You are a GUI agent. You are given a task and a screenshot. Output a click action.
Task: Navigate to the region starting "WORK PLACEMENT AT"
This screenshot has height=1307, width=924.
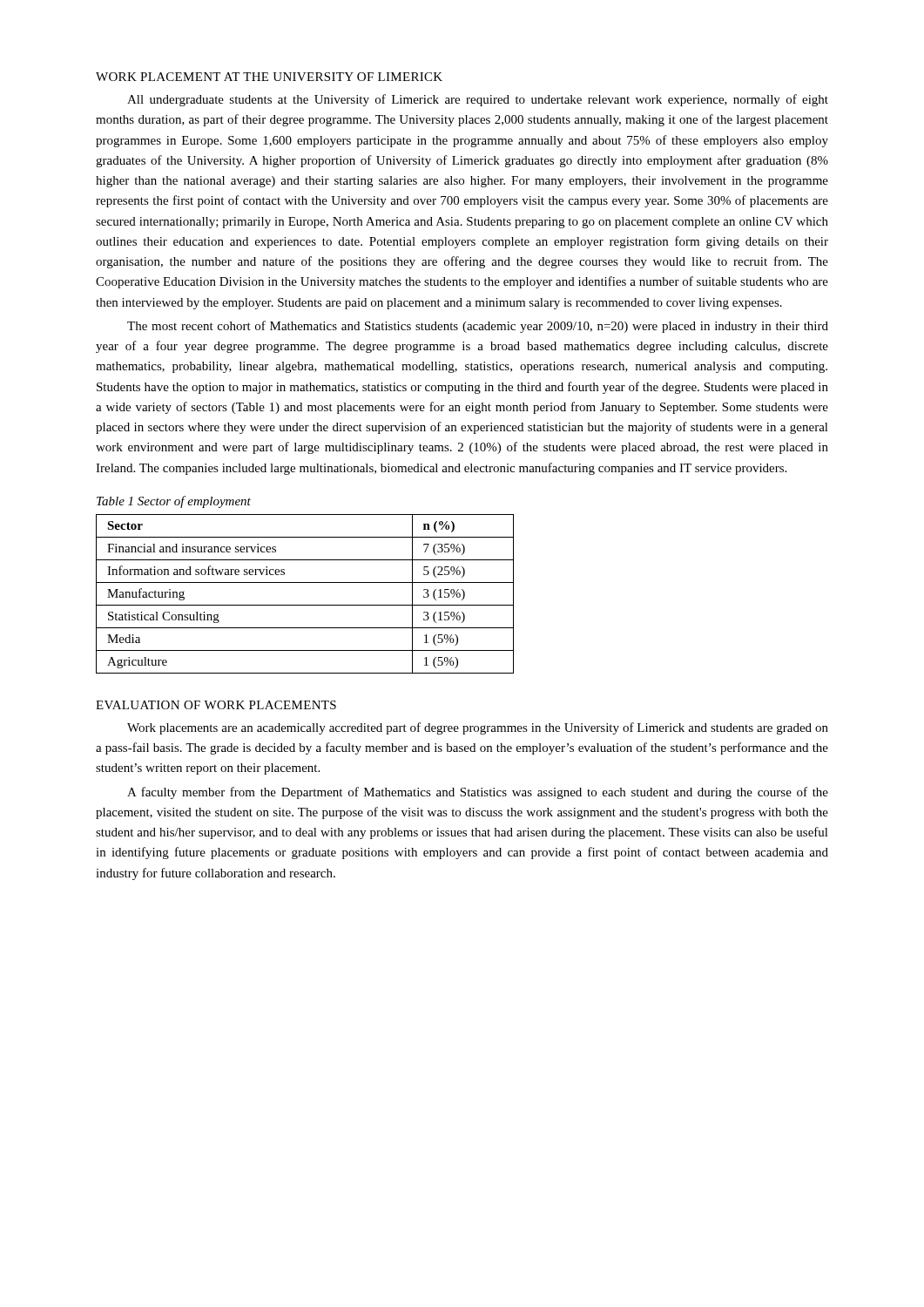click(x=269, y=77)
